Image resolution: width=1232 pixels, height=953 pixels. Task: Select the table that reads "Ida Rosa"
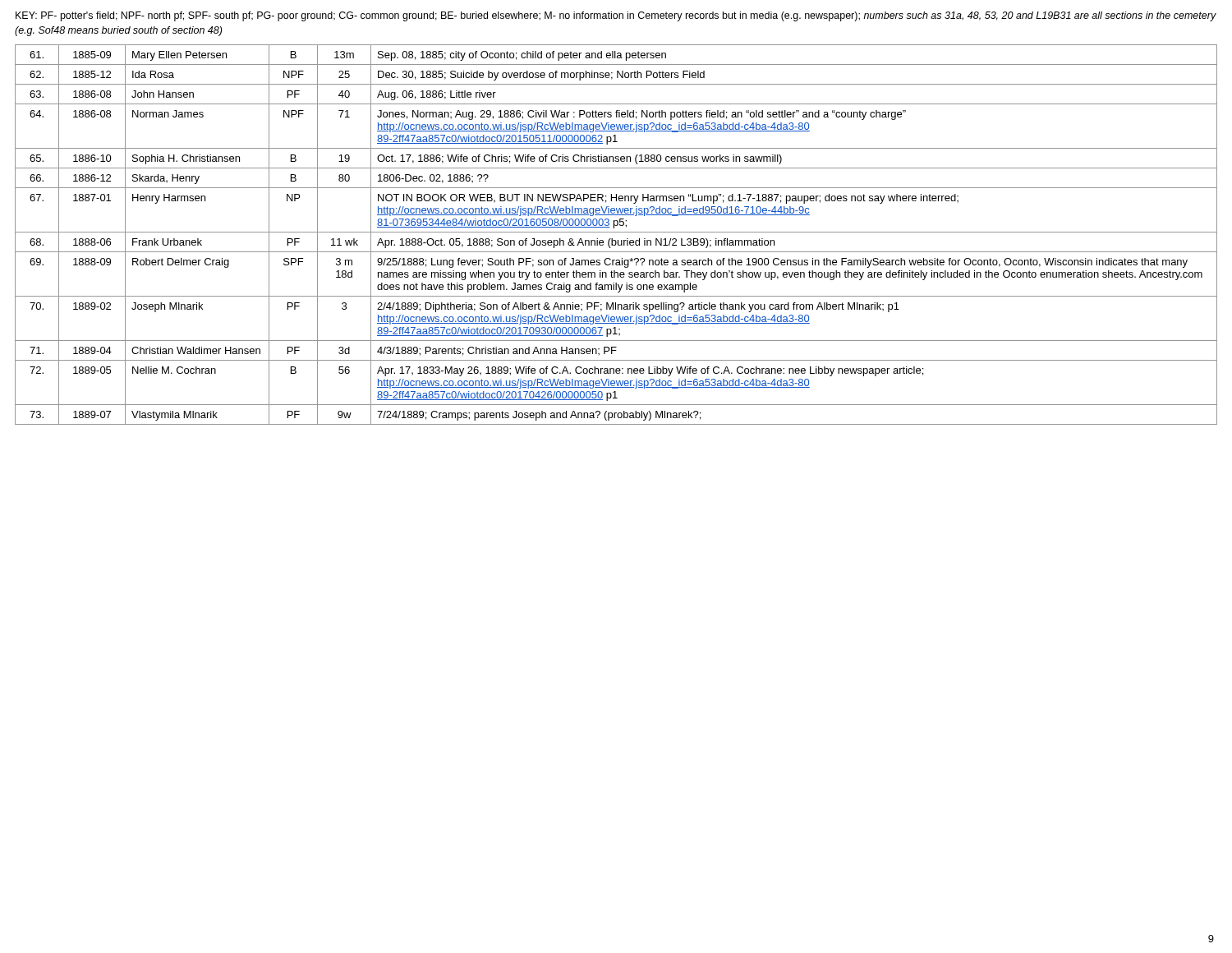pos(616,235)
